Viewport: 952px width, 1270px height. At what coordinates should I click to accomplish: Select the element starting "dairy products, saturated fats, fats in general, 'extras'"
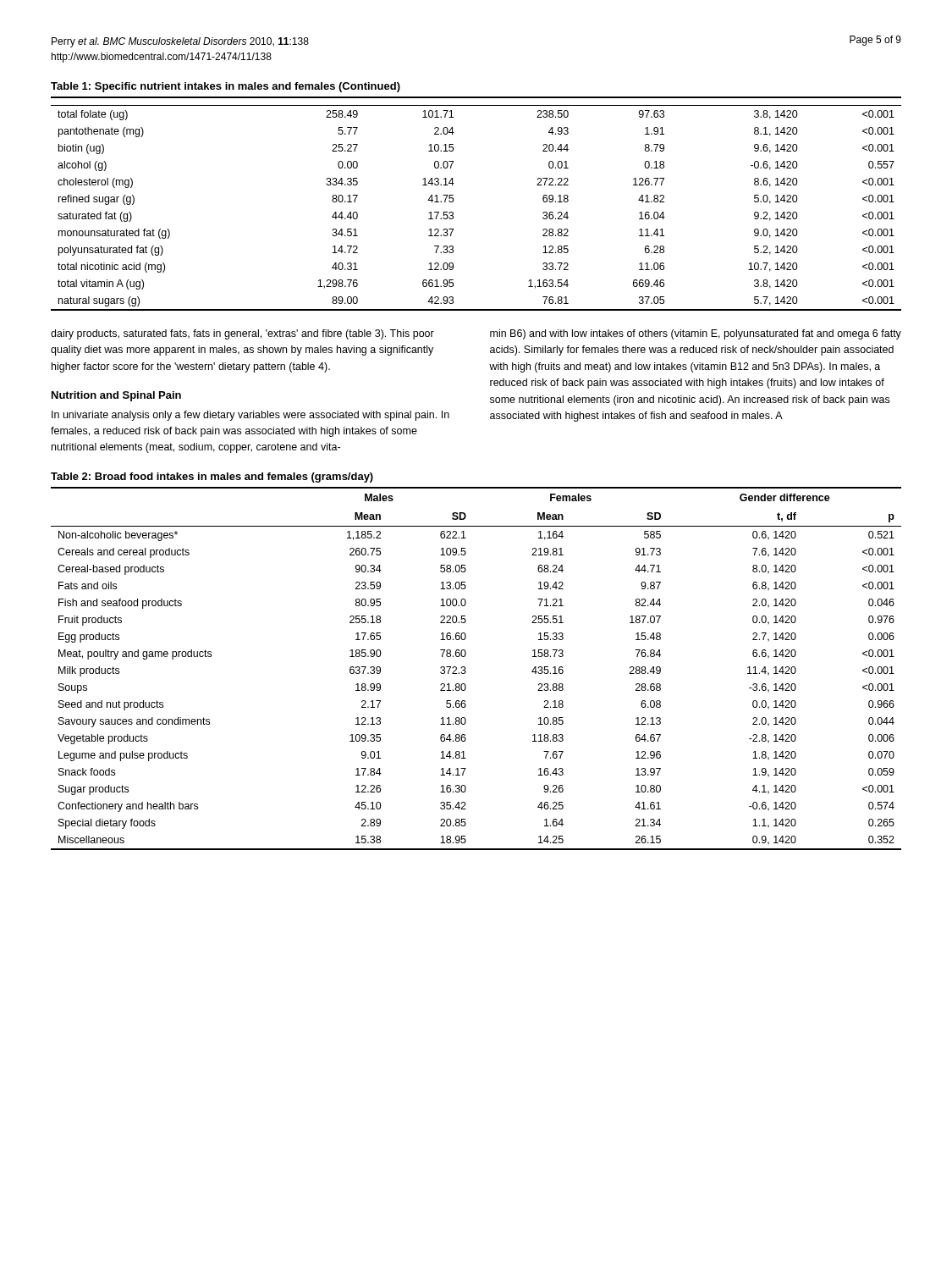point(242,350)
